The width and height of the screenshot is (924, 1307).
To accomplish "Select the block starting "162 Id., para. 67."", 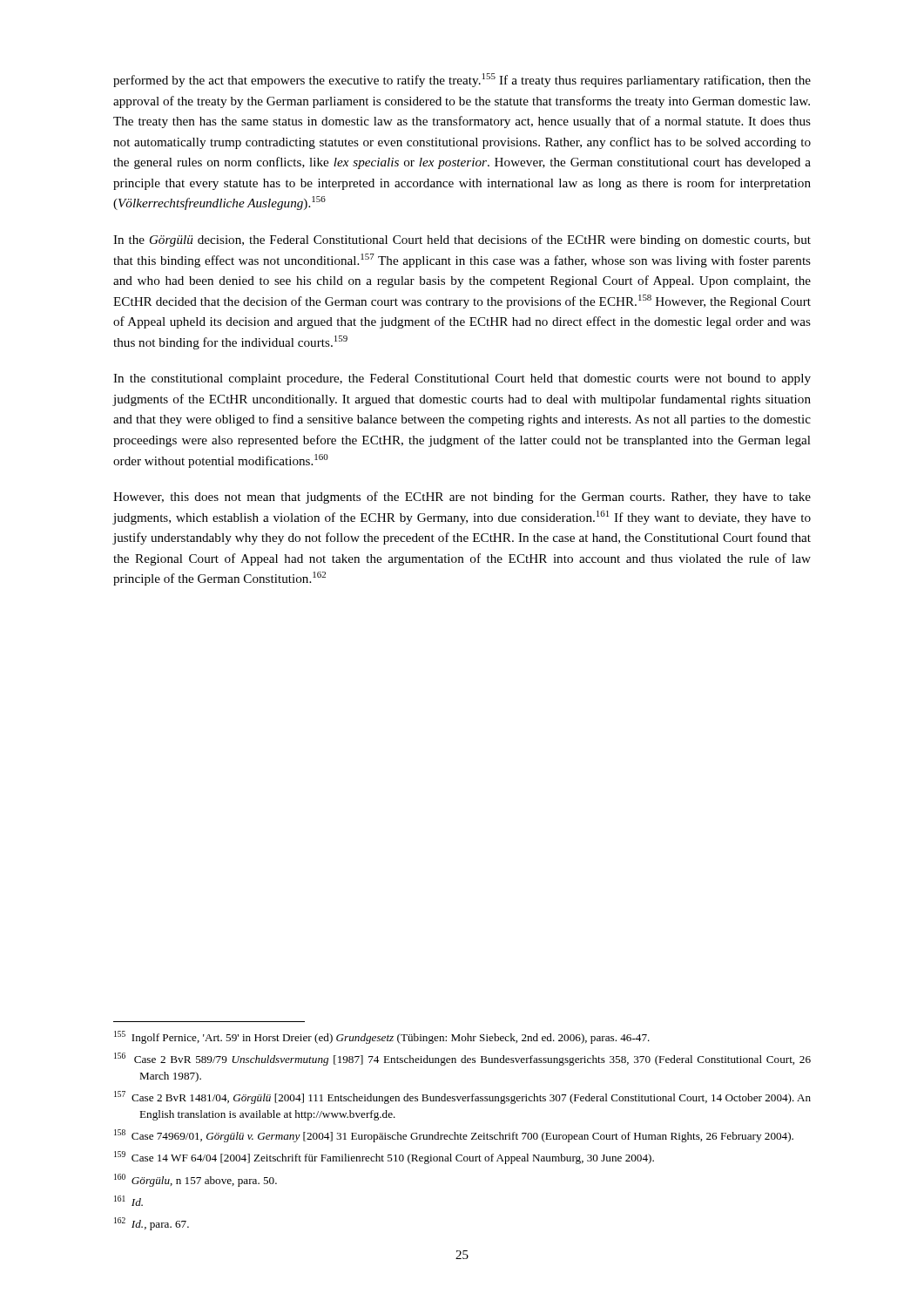I will click(x=151, y=1223).
